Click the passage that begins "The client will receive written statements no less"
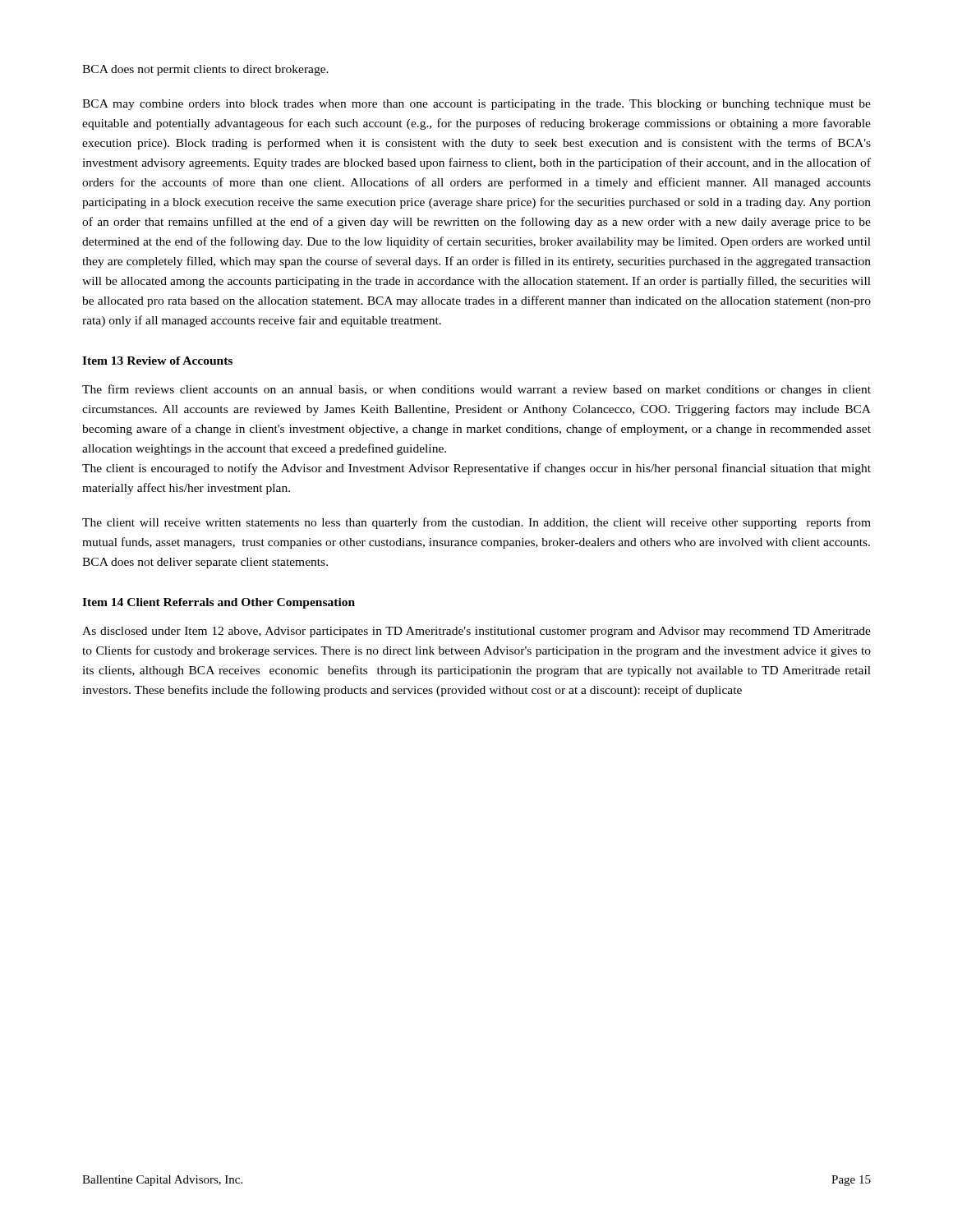This screenshot has height=1232, width=953. 476,542
